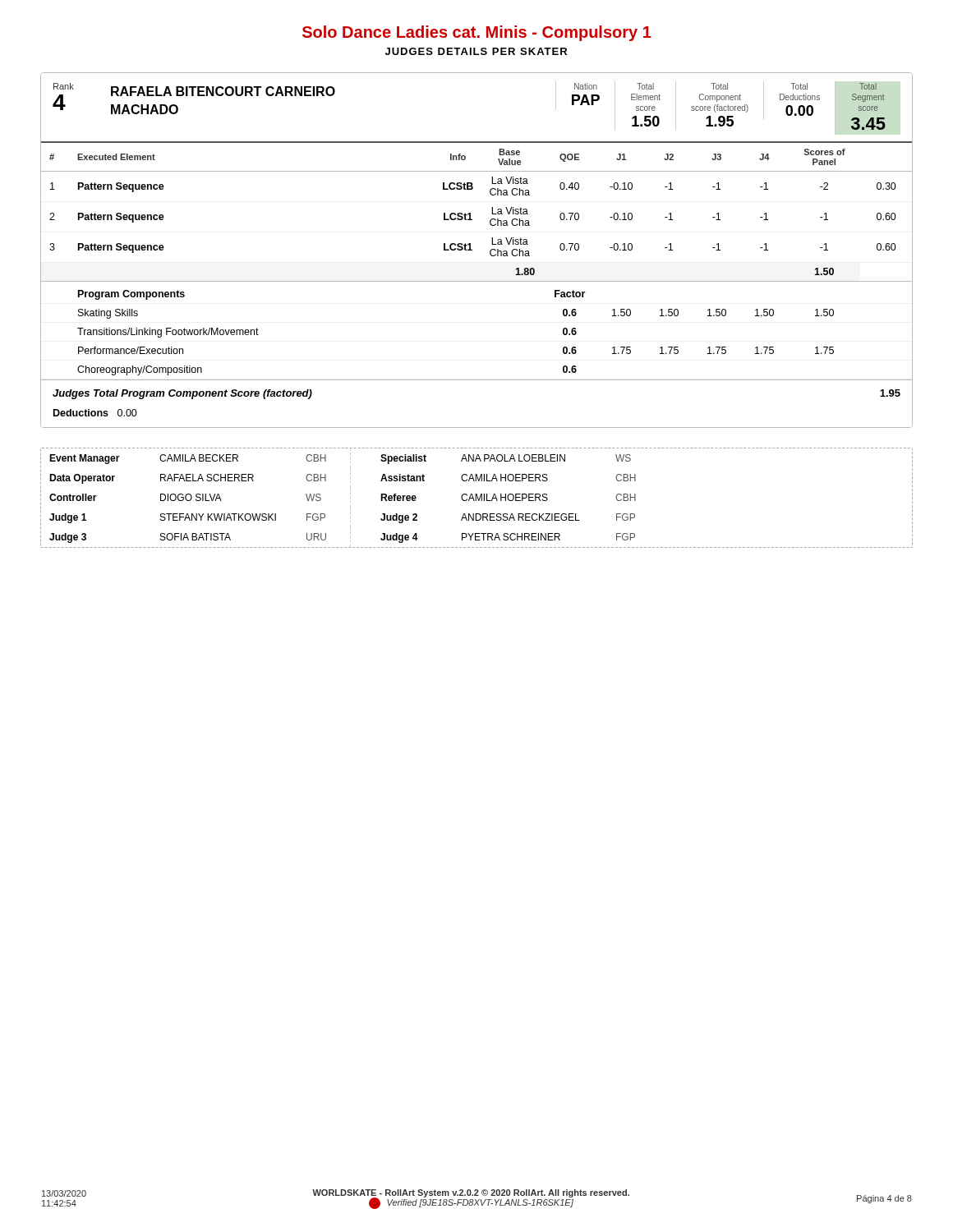Navigate to the block starting "Solo Dance Ladies cat. Minis - Compulsory"
Image resolution: width=953 pixels, height=1232 pixels.
tap(476, 32)
